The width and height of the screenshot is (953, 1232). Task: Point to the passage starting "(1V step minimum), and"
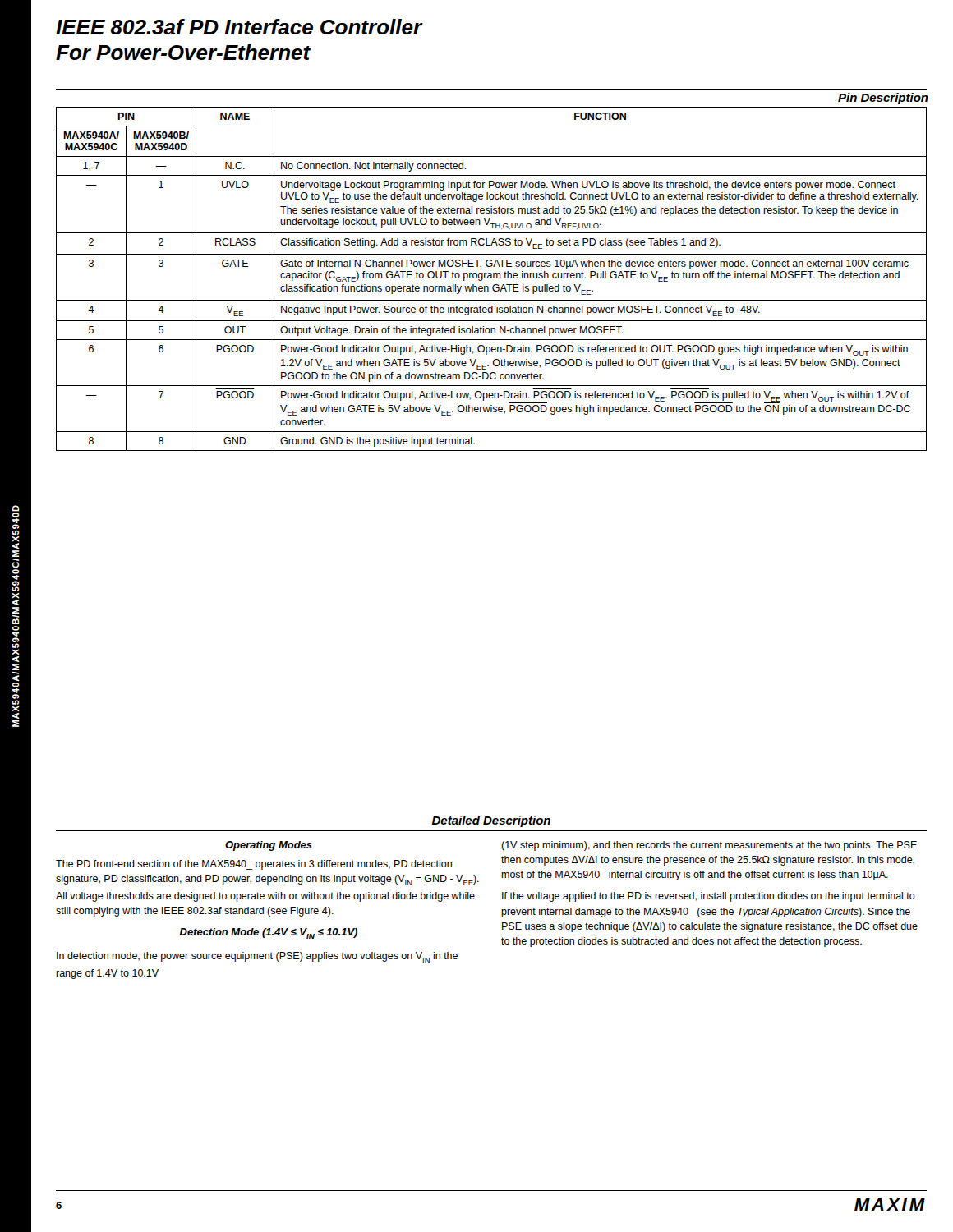coord(714,893)
